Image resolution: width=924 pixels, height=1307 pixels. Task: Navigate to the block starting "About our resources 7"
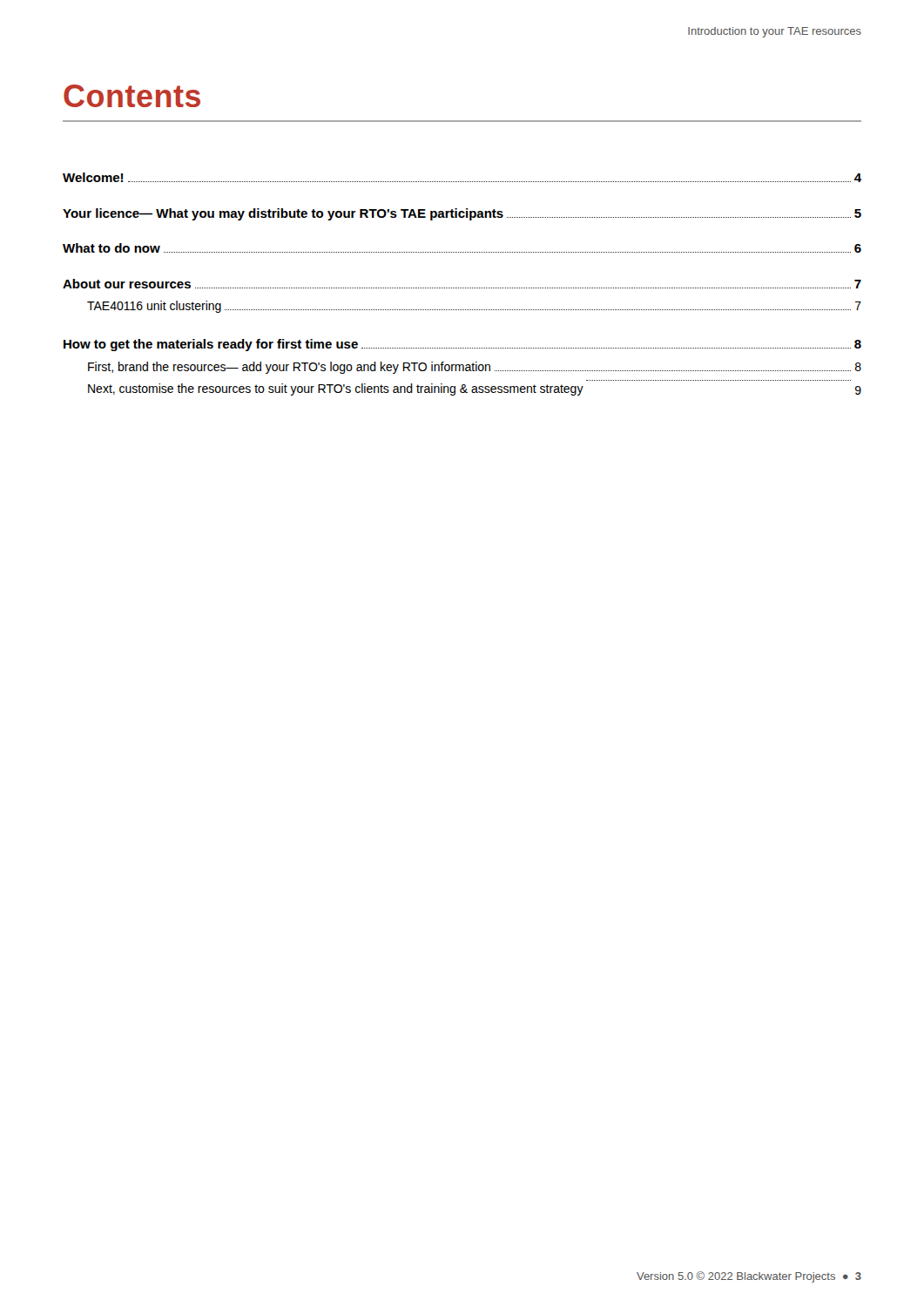tap(462, 284)
